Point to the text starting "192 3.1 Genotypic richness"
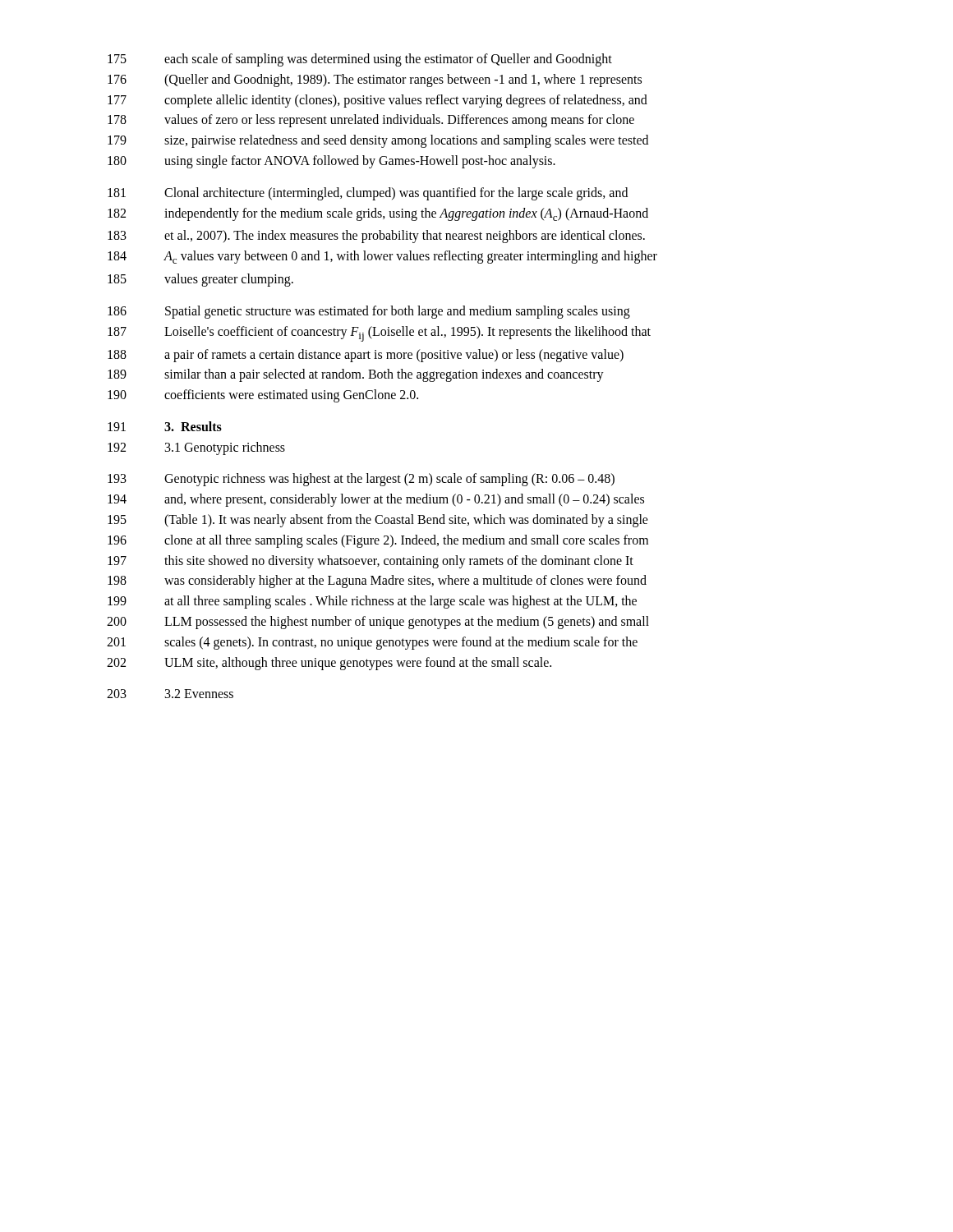Image resolution: width=953 pixels, height=1232 pixels. click(x=196, y=448)
